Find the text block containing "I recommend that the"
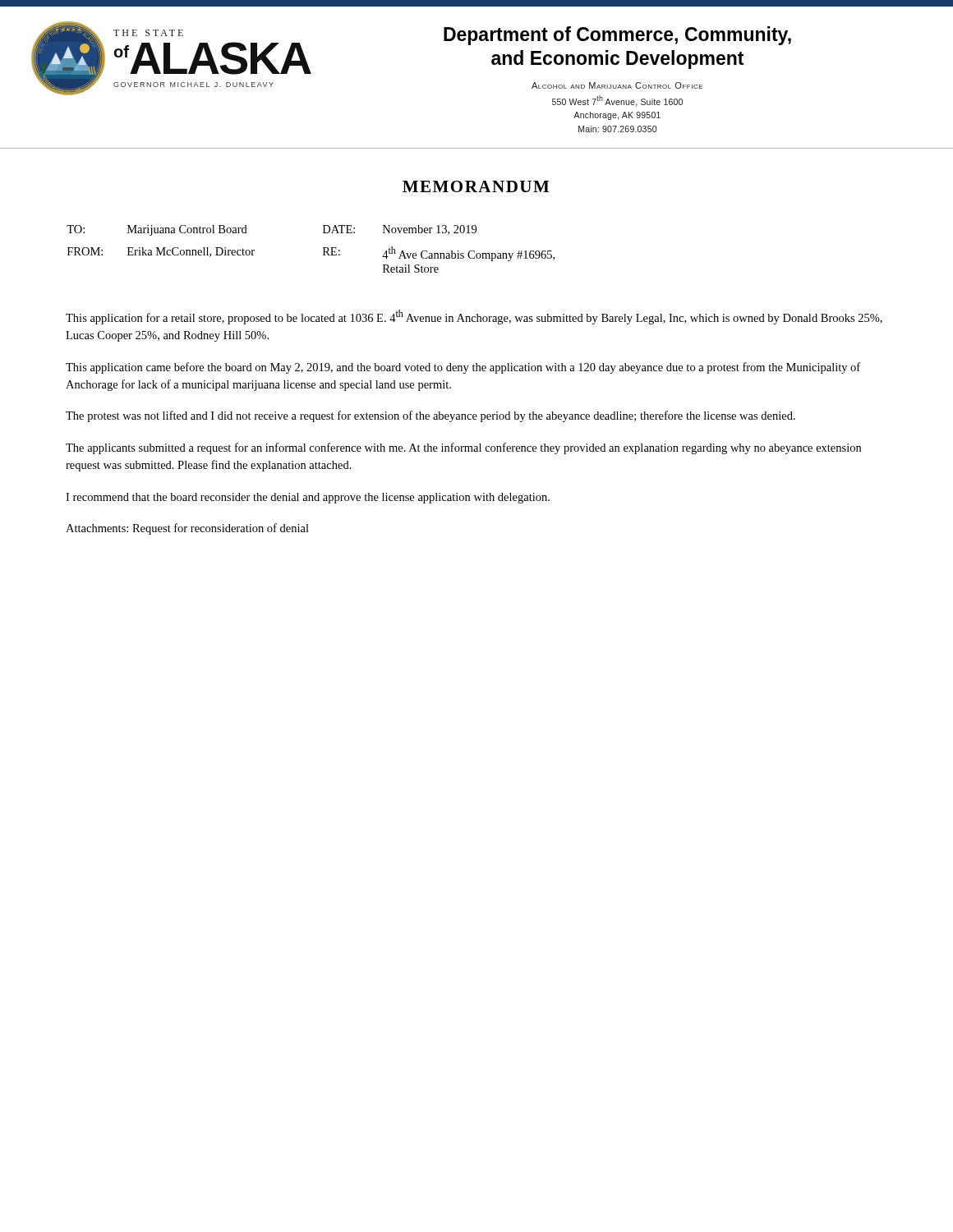This screenshot has width=953, height=1232. tap(308, 497)
